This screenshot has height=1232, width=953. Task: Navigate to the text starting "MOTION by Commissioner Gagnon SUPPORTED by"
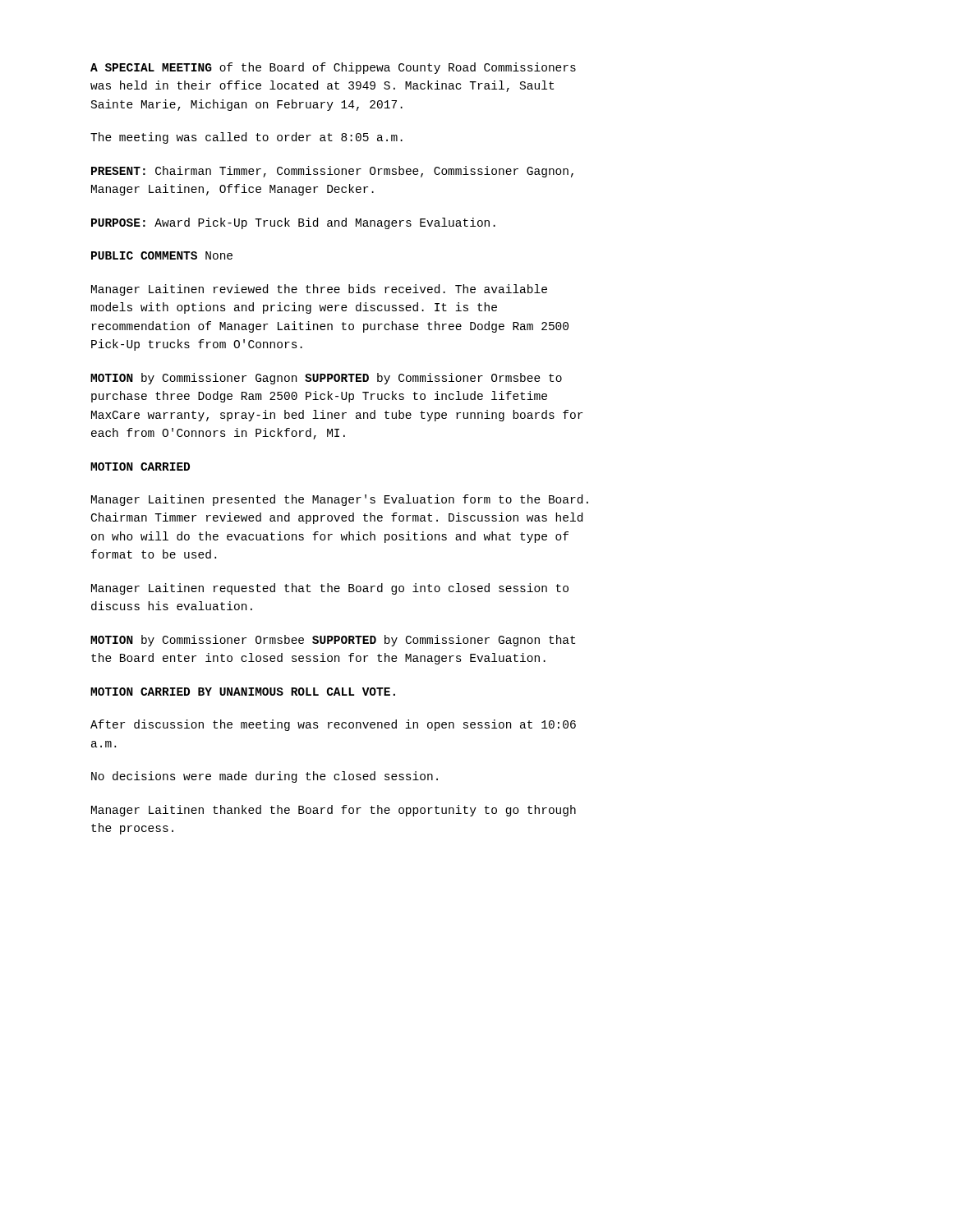tap(337, 406)
